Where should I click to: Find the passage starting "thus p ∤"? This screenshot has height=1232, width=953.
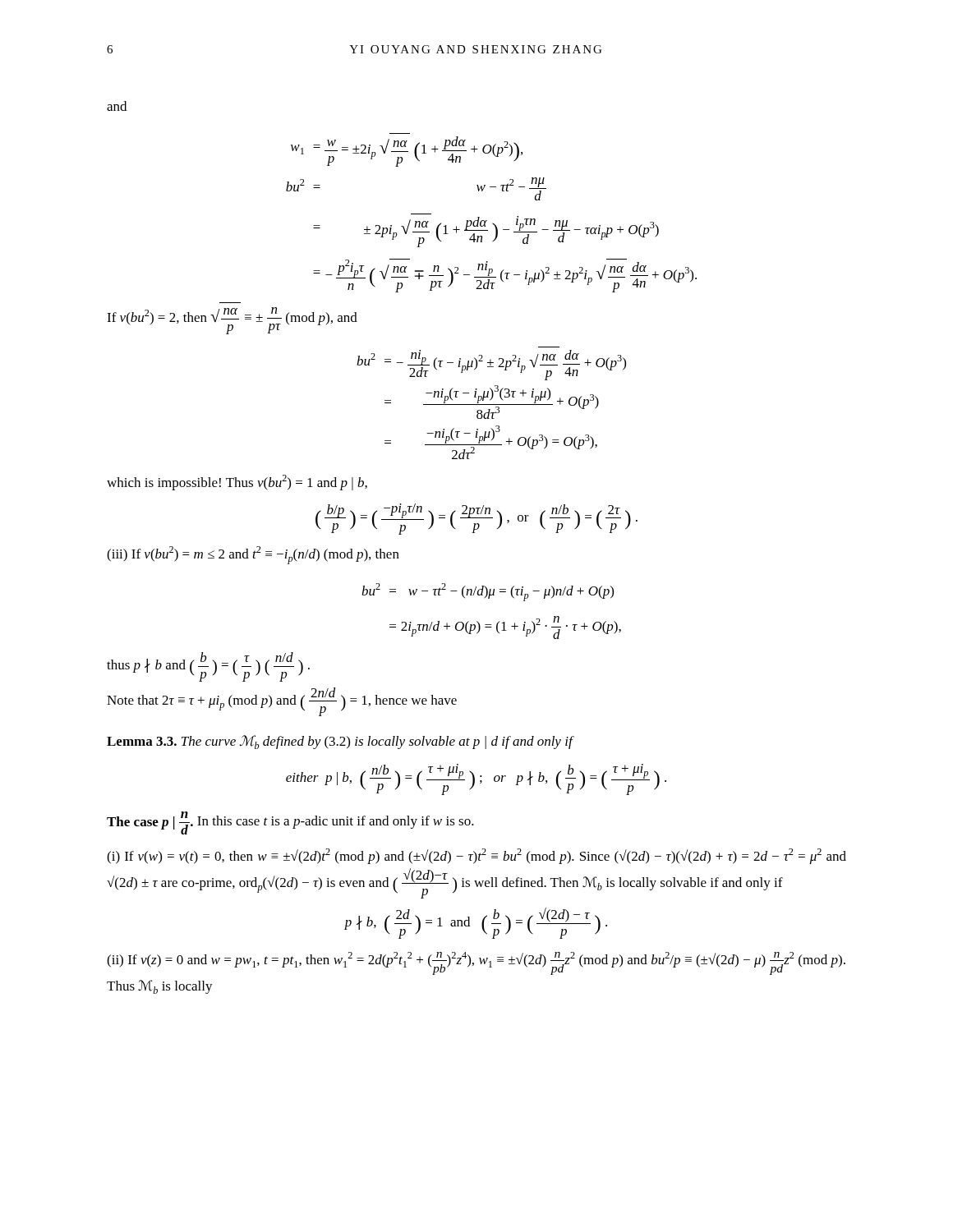209,667
